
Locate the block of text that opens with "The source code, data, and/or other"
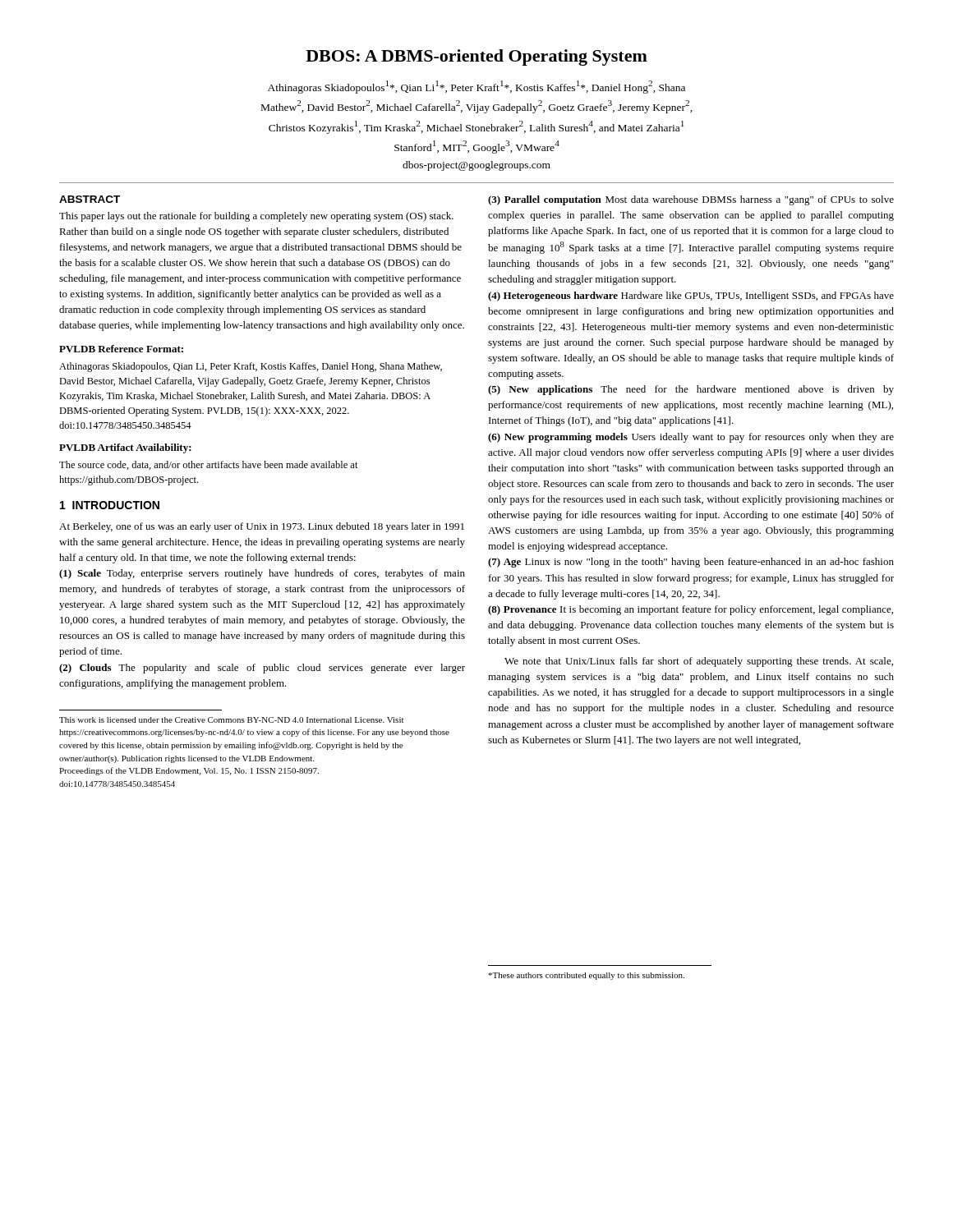[x=208, y=472]
